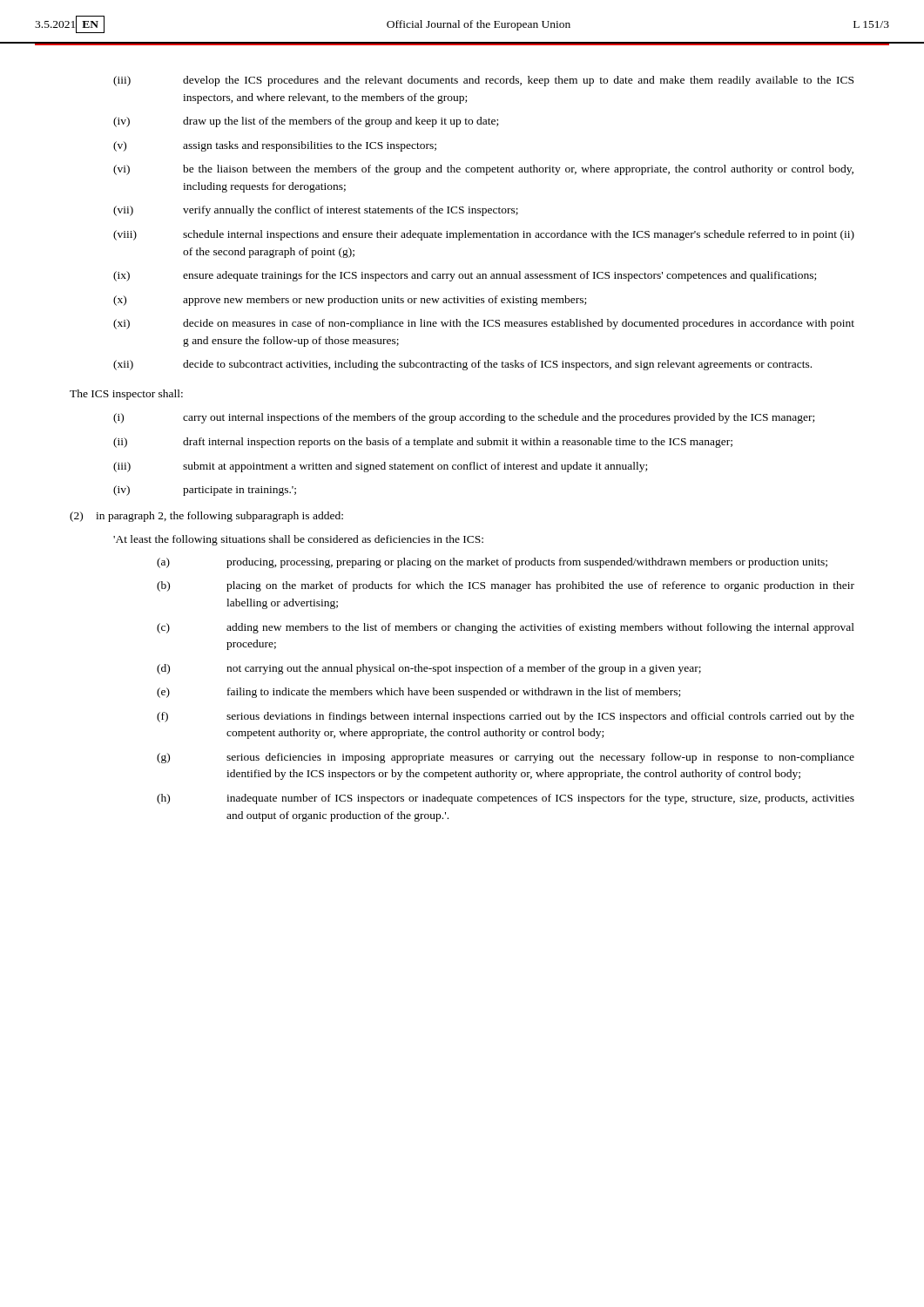The image size is (924, 1307).
Task: Point to the block starting "(xii) decide to subcontract"
Action: pos(462,364)
